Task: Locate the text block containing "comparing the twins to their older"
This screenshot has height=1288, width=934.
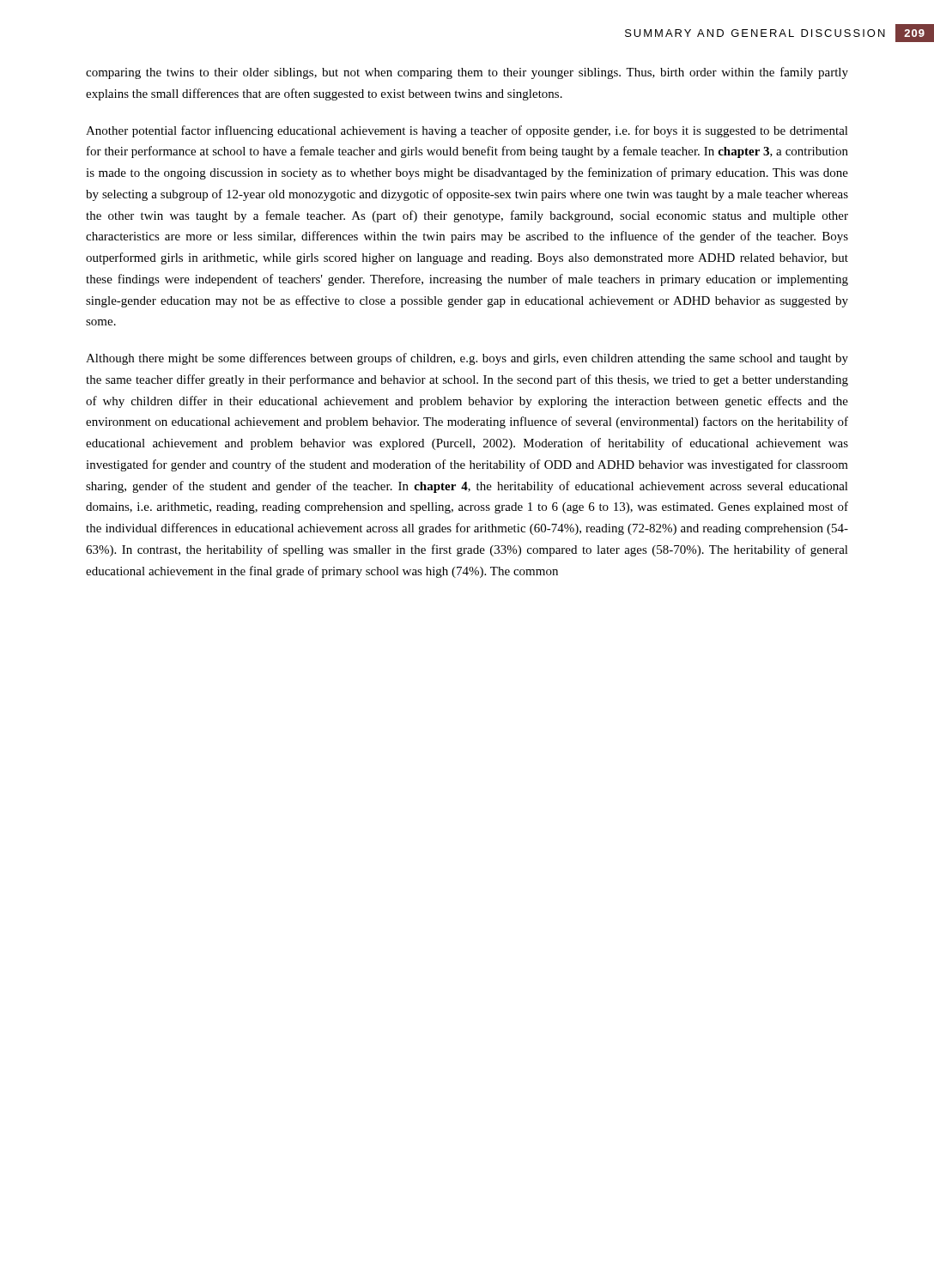Action: [467, 83]
